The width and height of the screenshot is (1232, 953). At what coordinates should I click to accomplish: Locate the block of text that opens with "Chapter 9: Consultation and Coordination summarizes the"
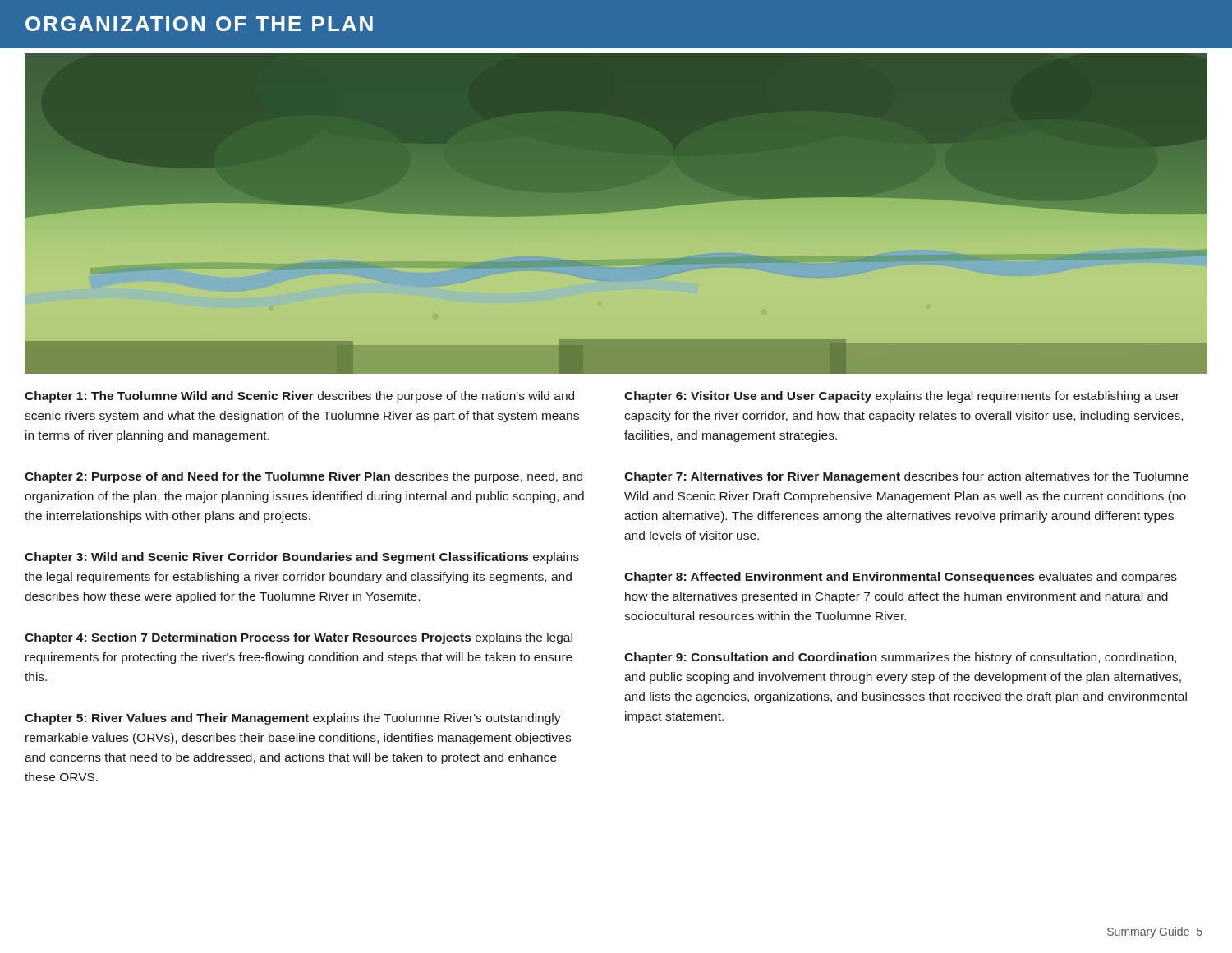[x=908, y=687]
